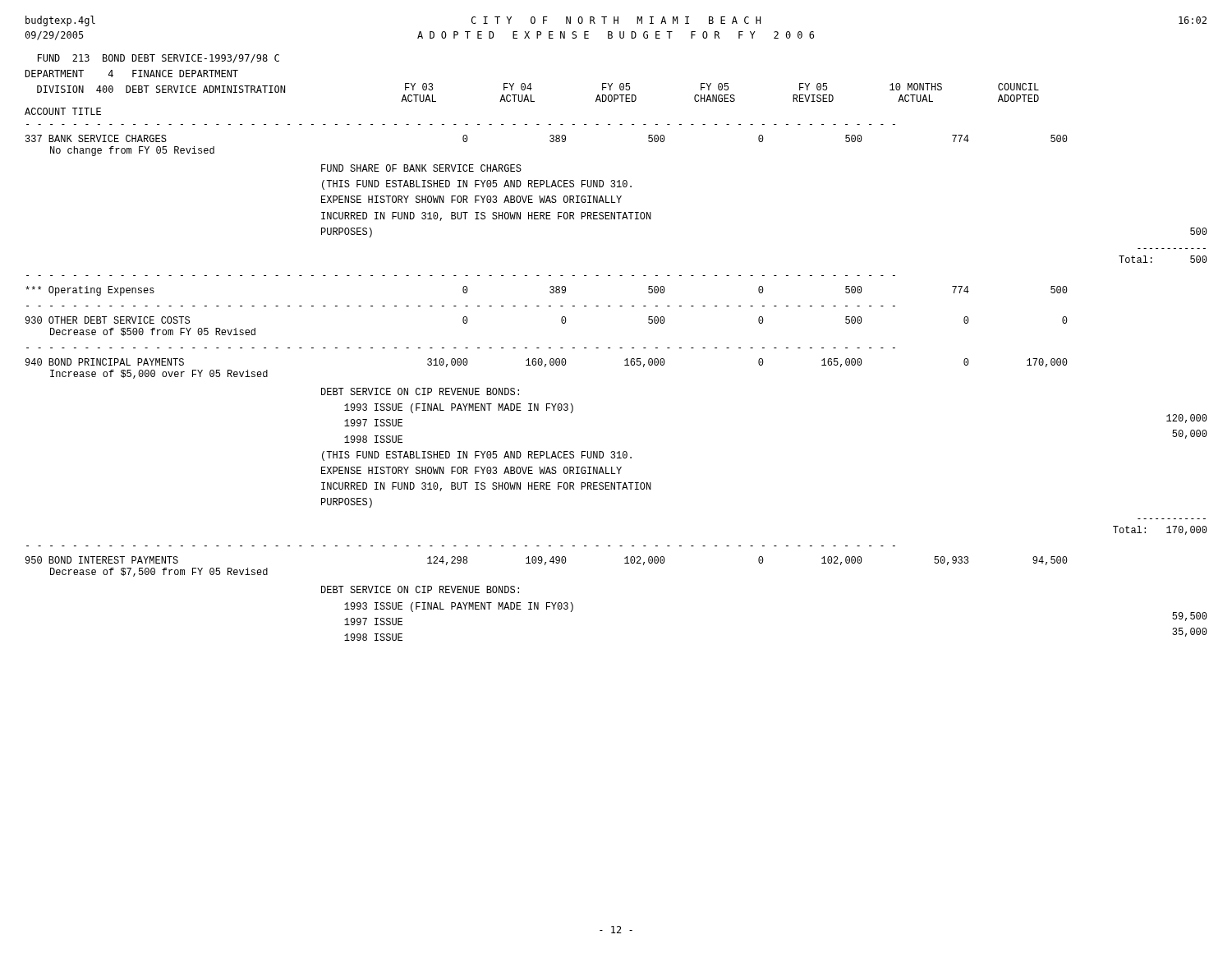Navigate to the element starting "FUND 213 BOND DEBT"
The image size is (1232, 953).
(x=155, y=74)
